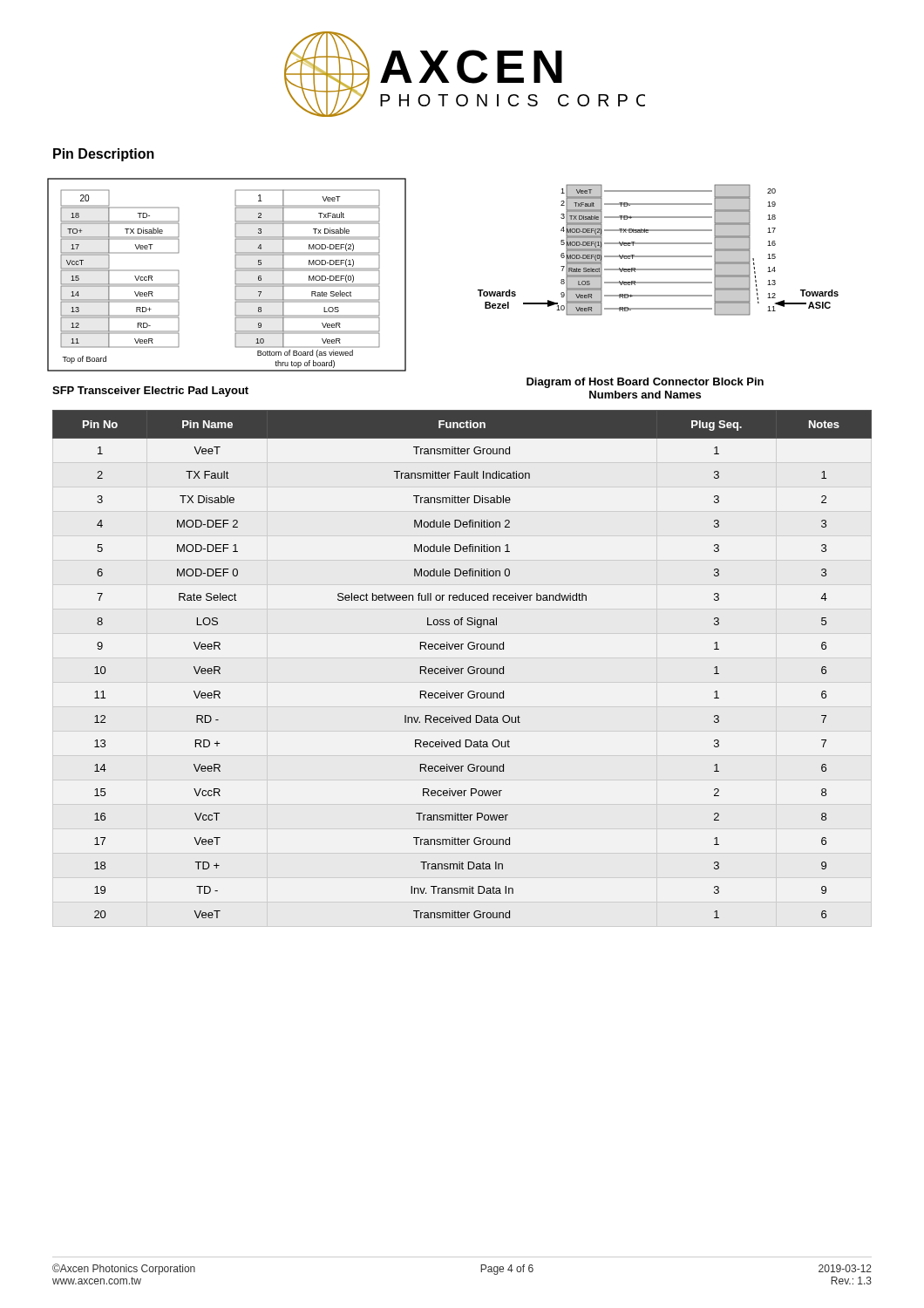Point to the passage starting "SFP Transceiver Electric Pad Layout"
Viewport: 924px width, 1308px height.
[x=150, y=390]
